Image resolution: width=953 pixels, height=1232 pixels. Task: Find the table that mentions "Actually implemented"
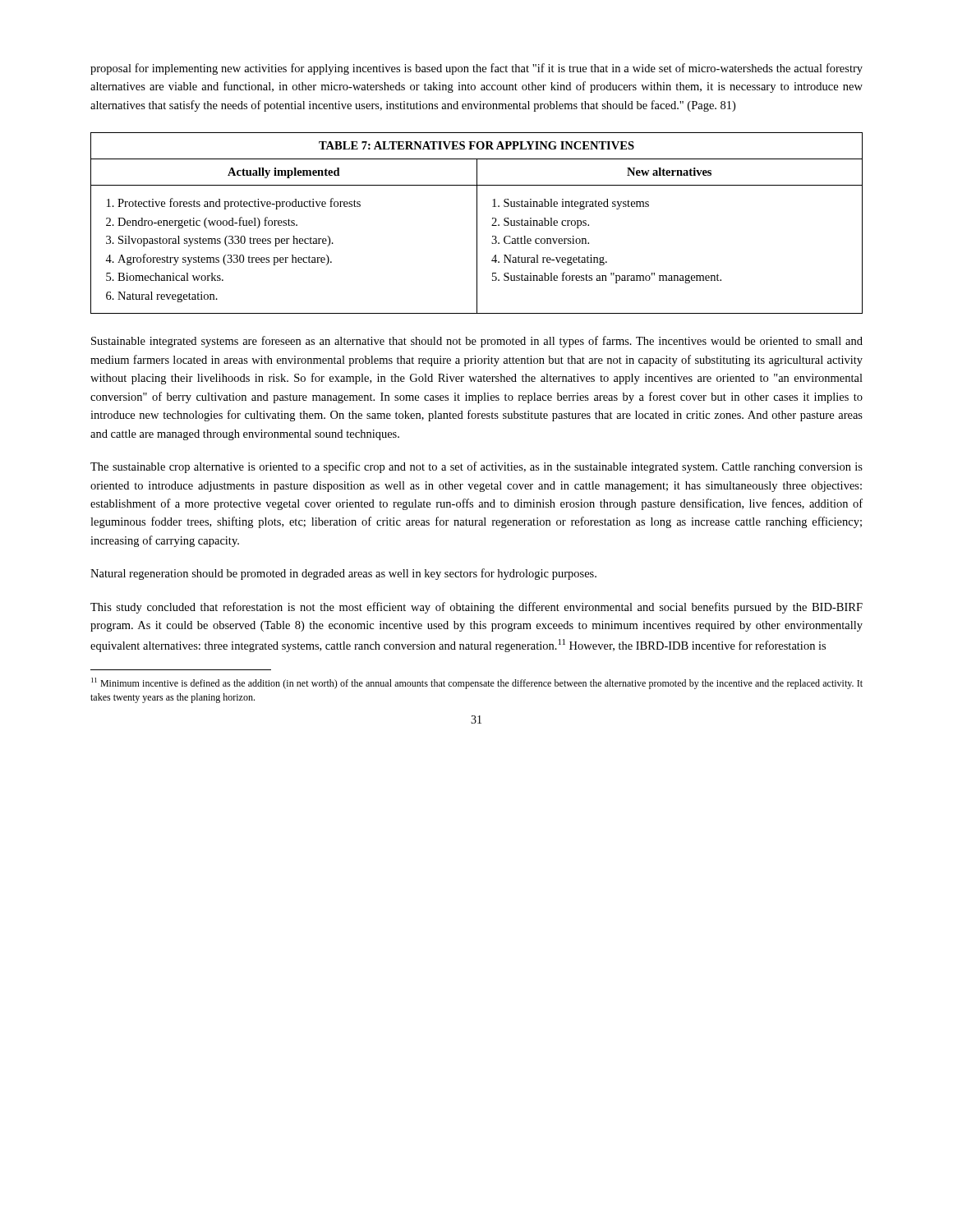pyautogui.click(x=476, y=223)
